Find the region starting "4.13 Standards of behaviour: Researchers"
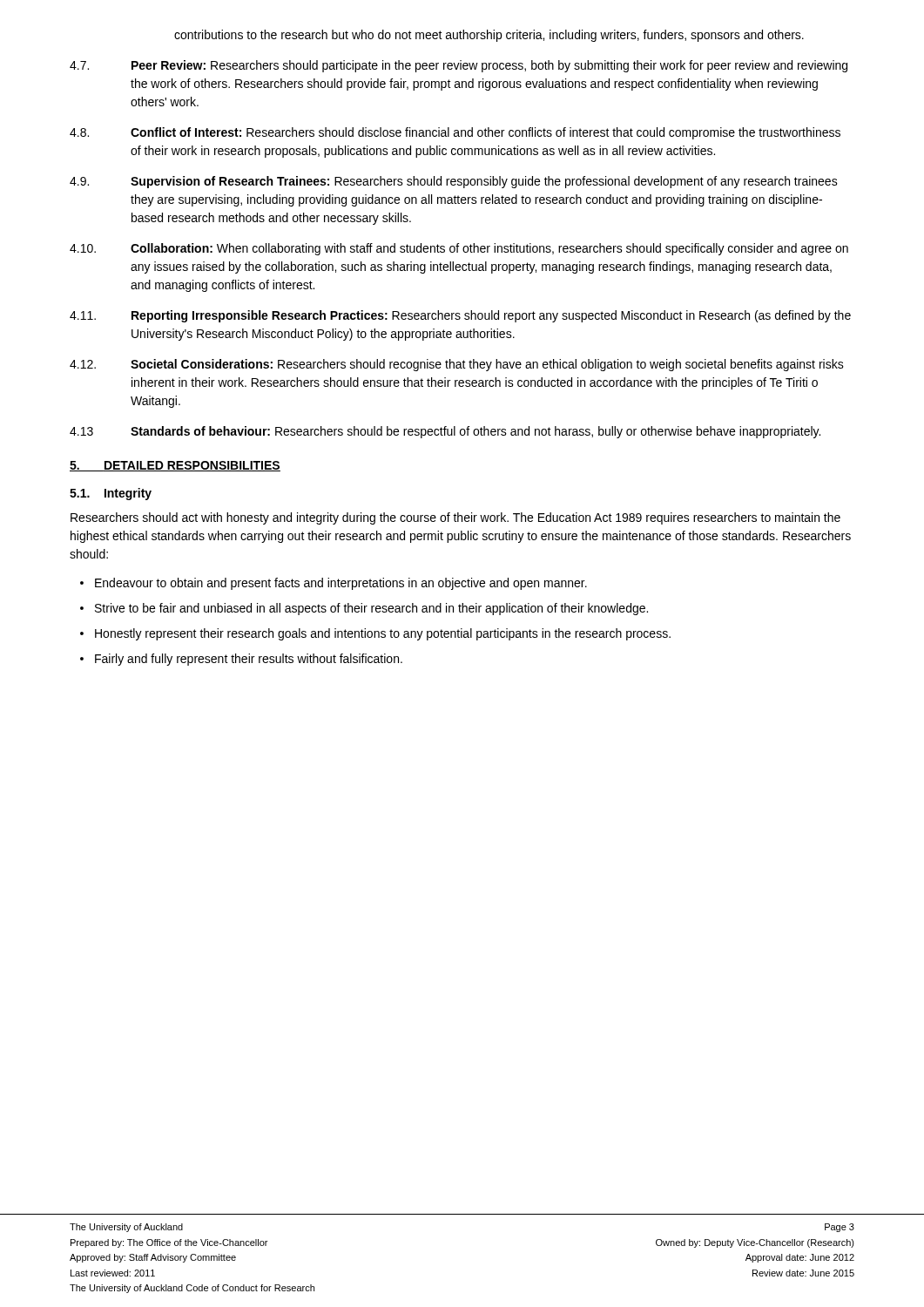Image resolution: width=924 pixels, height=1307 pixels. 462,432
